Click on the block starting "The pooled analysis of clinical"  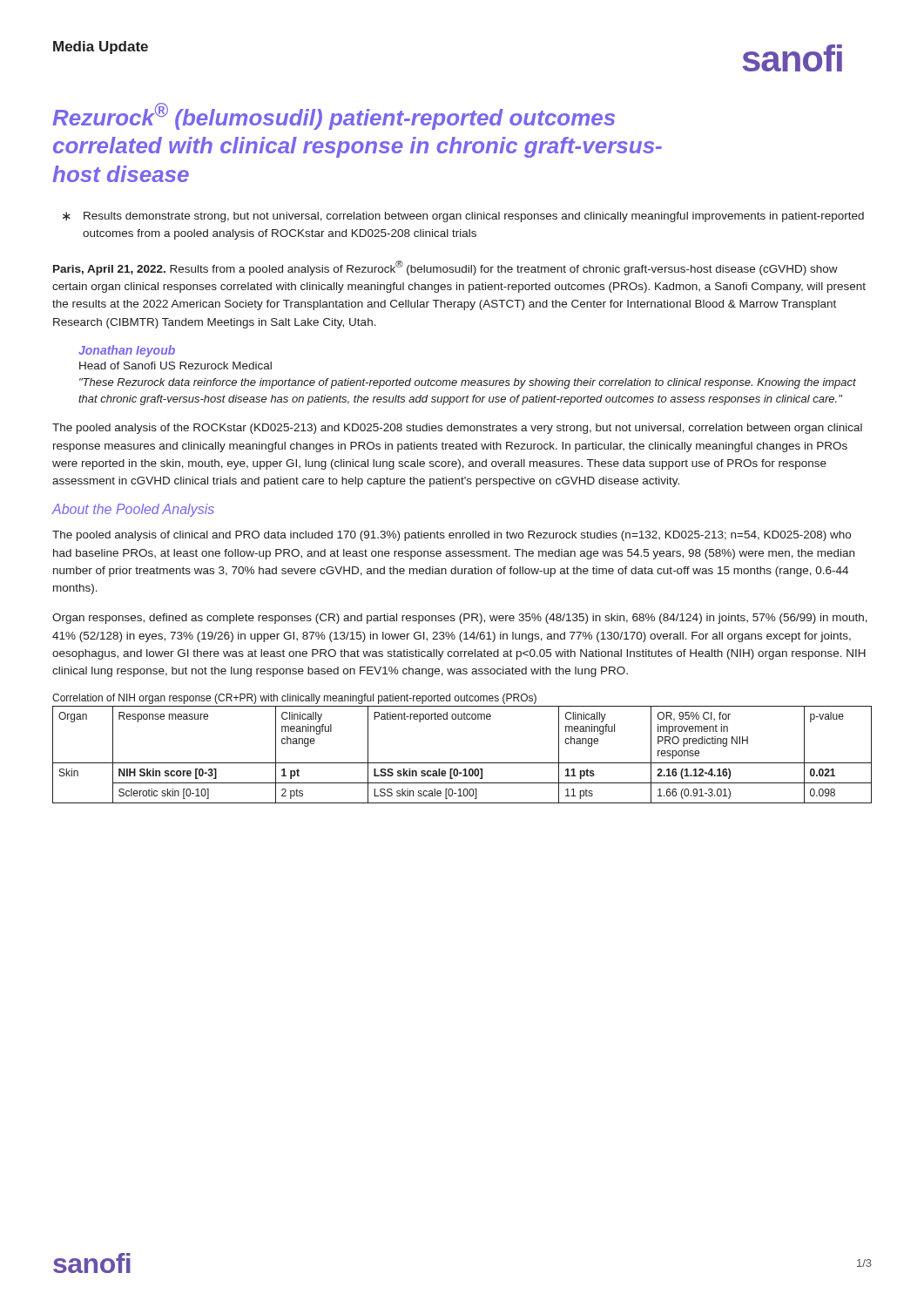(454, 561)
